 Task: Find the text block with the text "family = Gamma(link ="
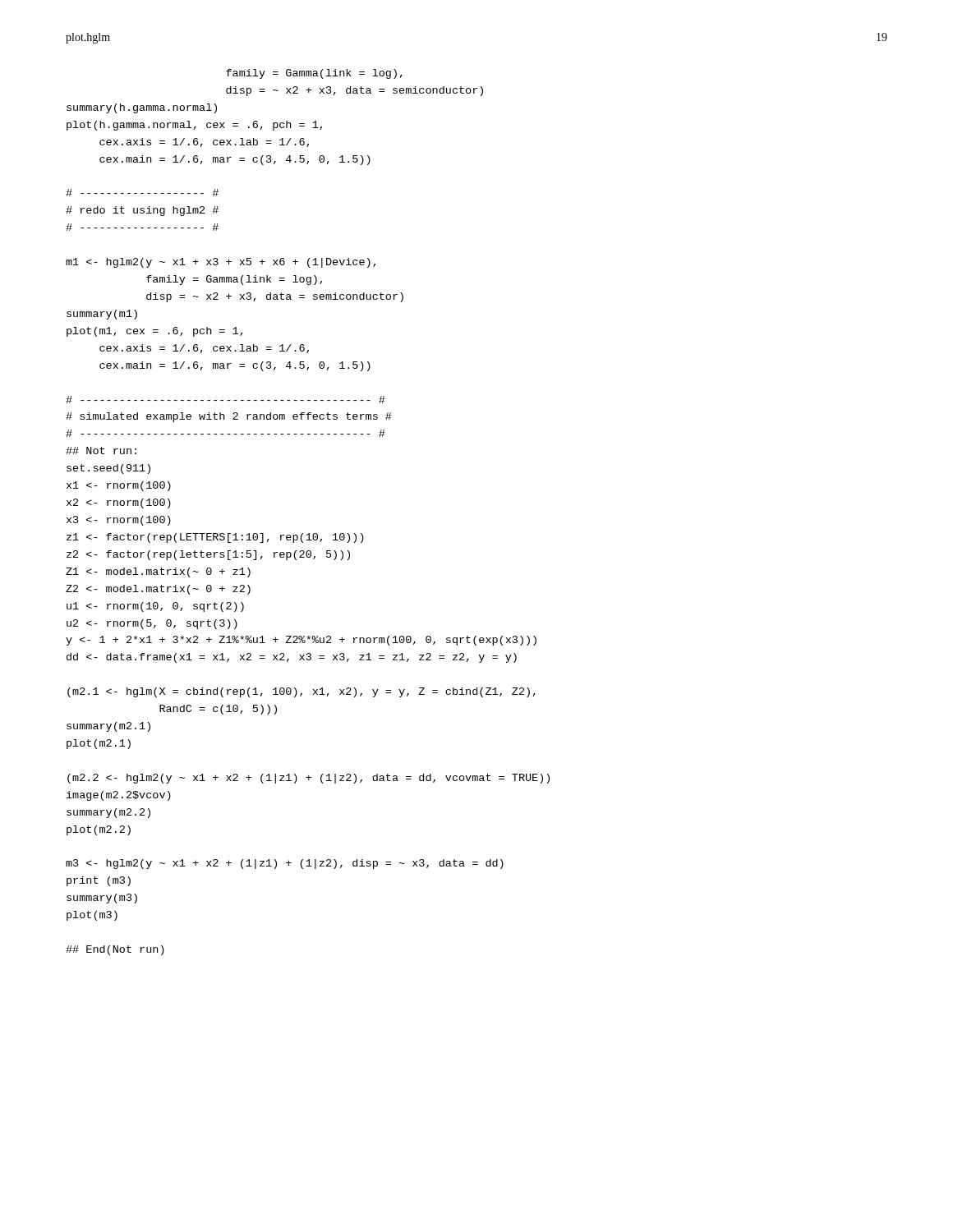coord(314,74)
